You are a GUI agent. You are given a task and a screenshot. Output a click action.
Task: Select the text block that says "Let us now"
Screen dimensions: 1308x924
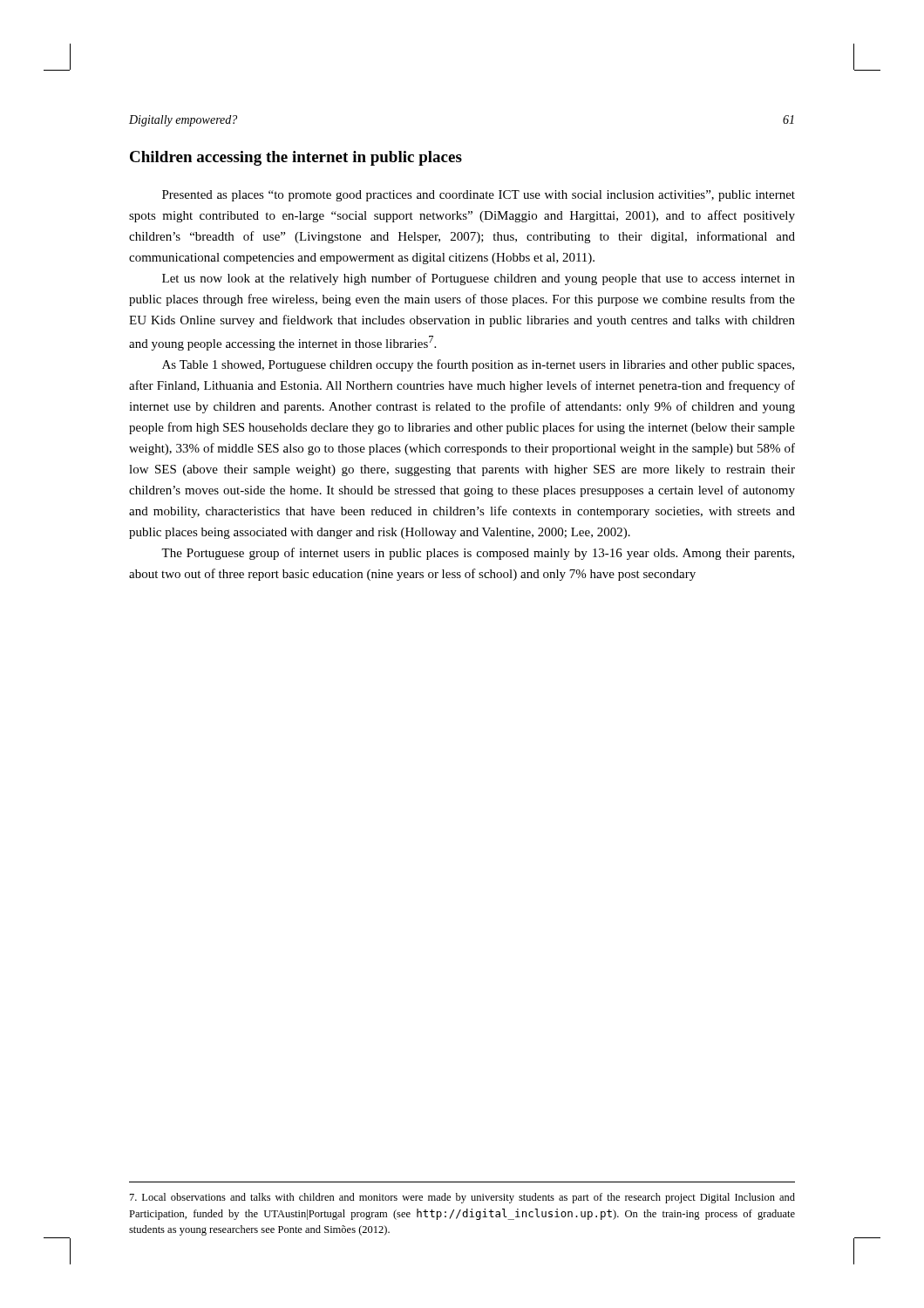click(x=462, y=311)
